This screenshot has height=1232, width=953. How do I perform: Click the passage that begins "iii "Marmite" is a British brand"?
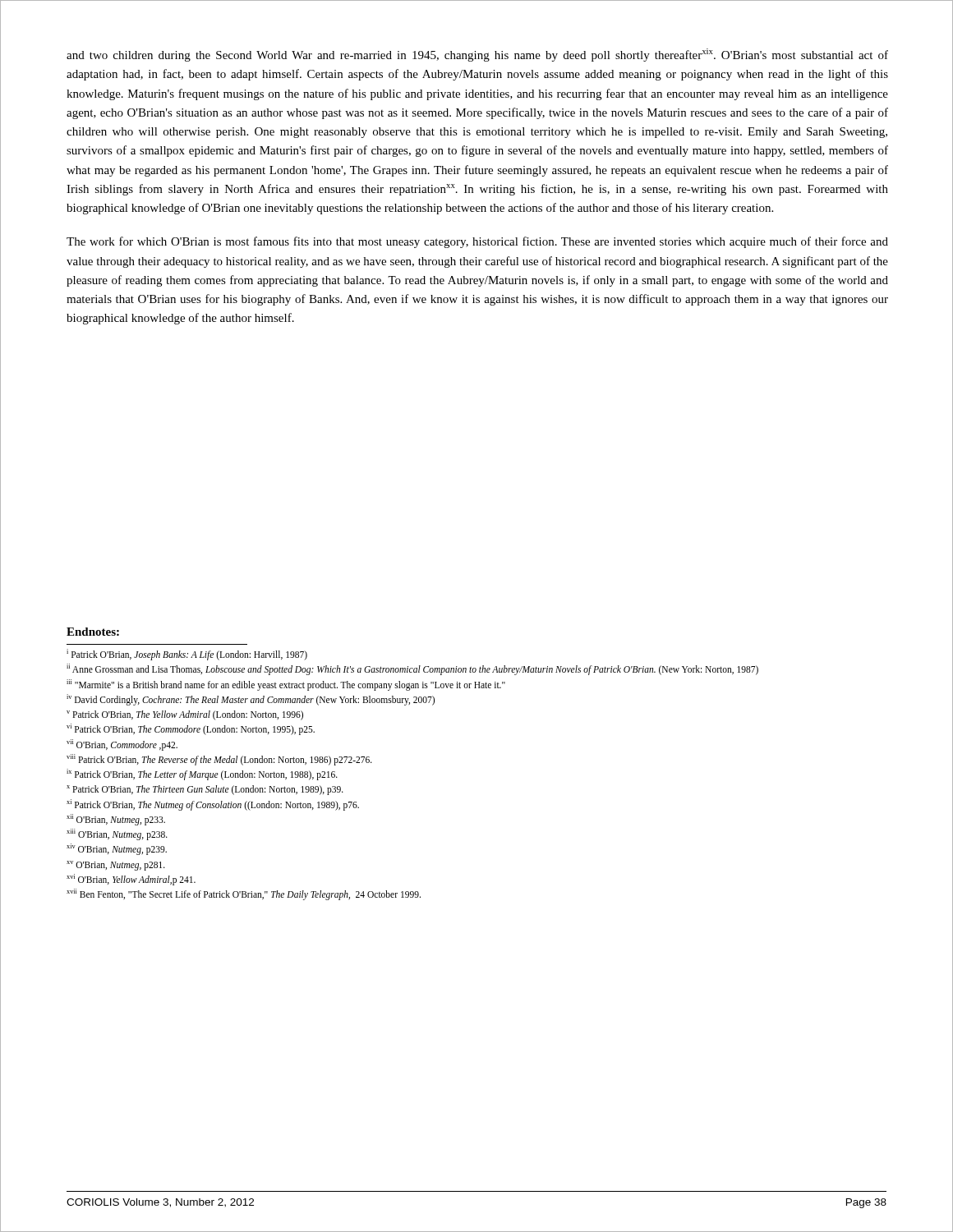coord(286,684)
